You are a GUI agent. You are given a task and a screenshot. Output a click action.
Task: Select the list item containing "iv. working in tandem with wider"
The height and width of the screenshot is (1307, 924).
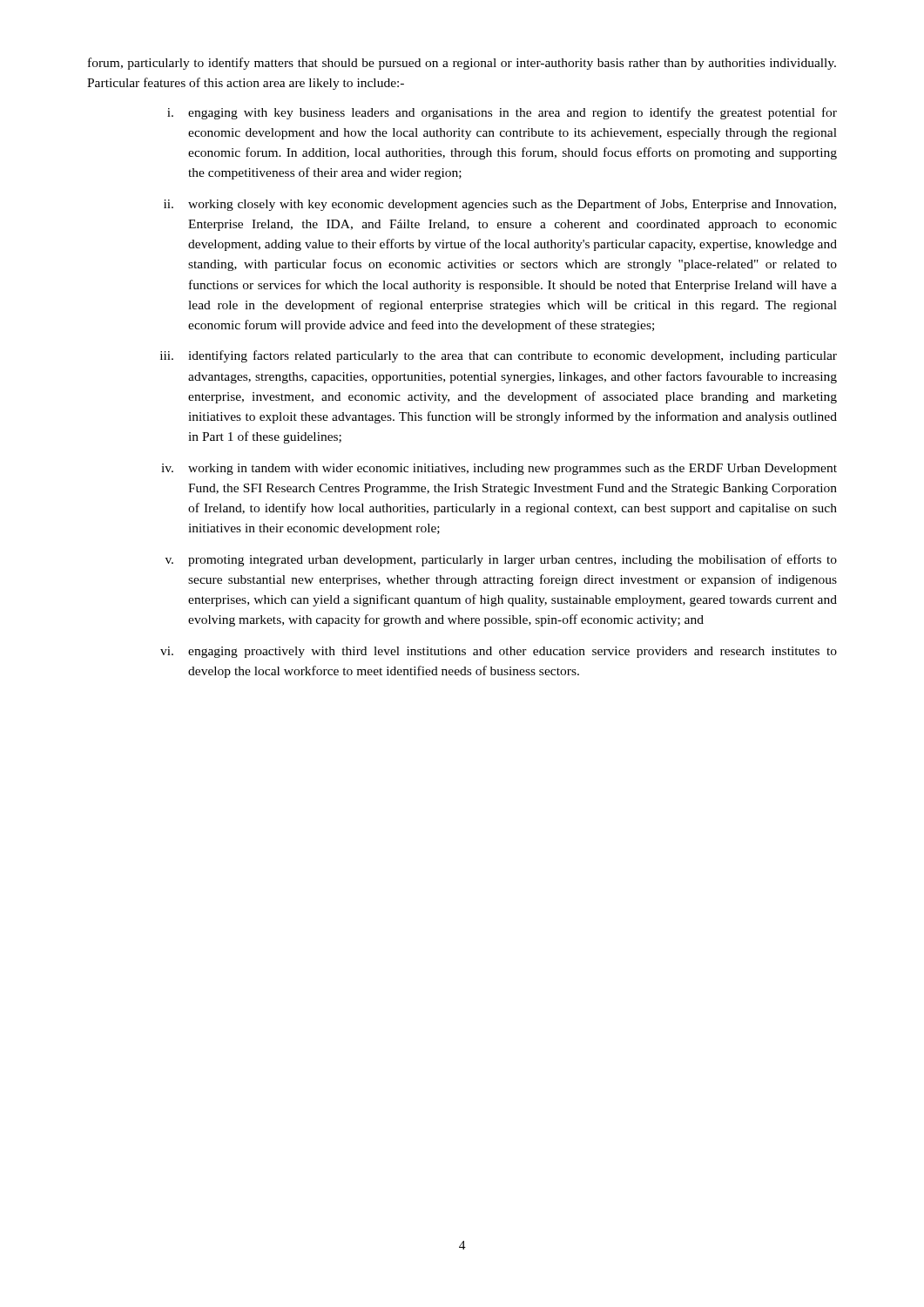(x=479, y=498)
